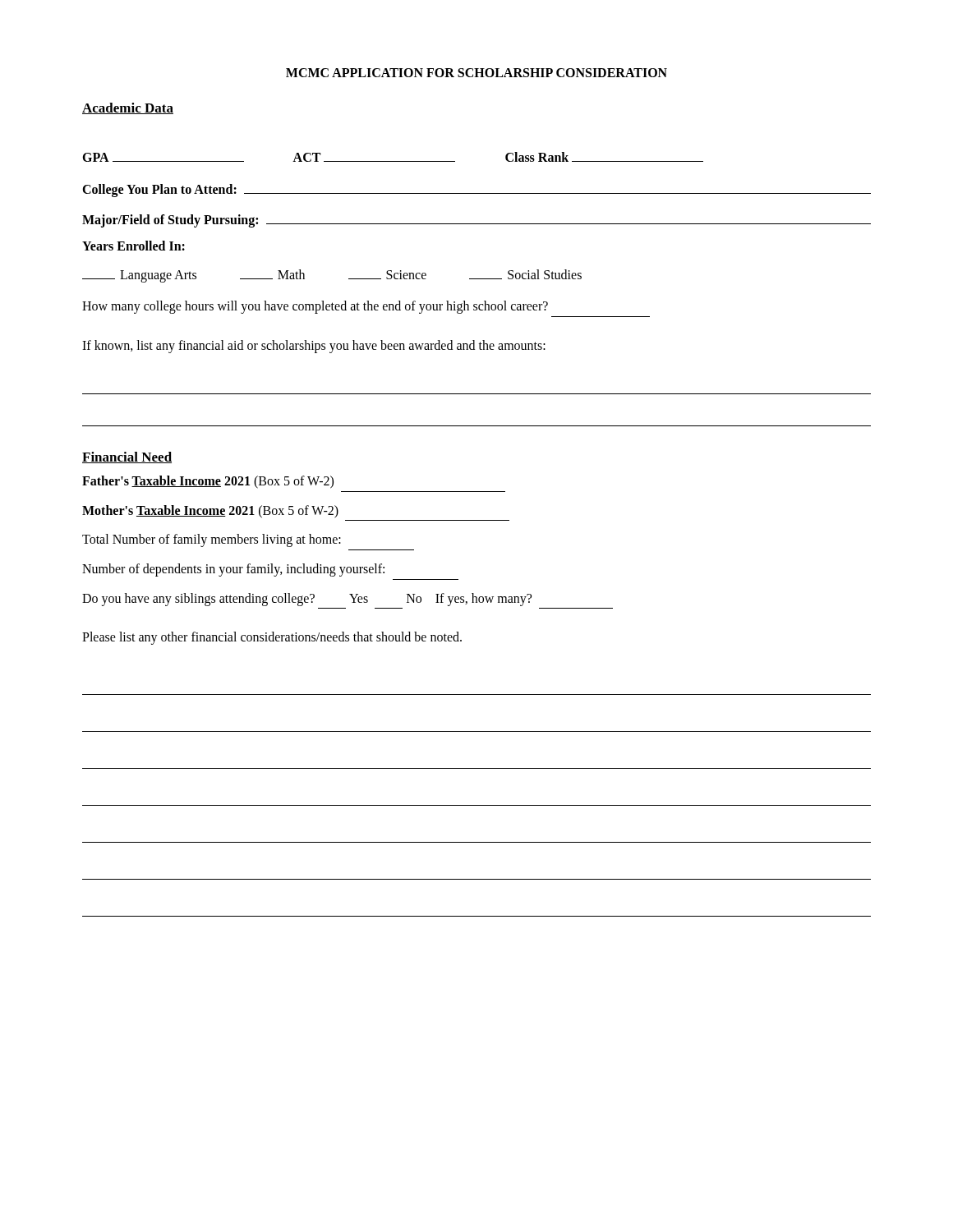Navigate to the passage starting "MCMC APPLICATION FOR SCHOLARSHIP CONSIDERATION"
Screen dimensions: 1232x953
point(476,73)
